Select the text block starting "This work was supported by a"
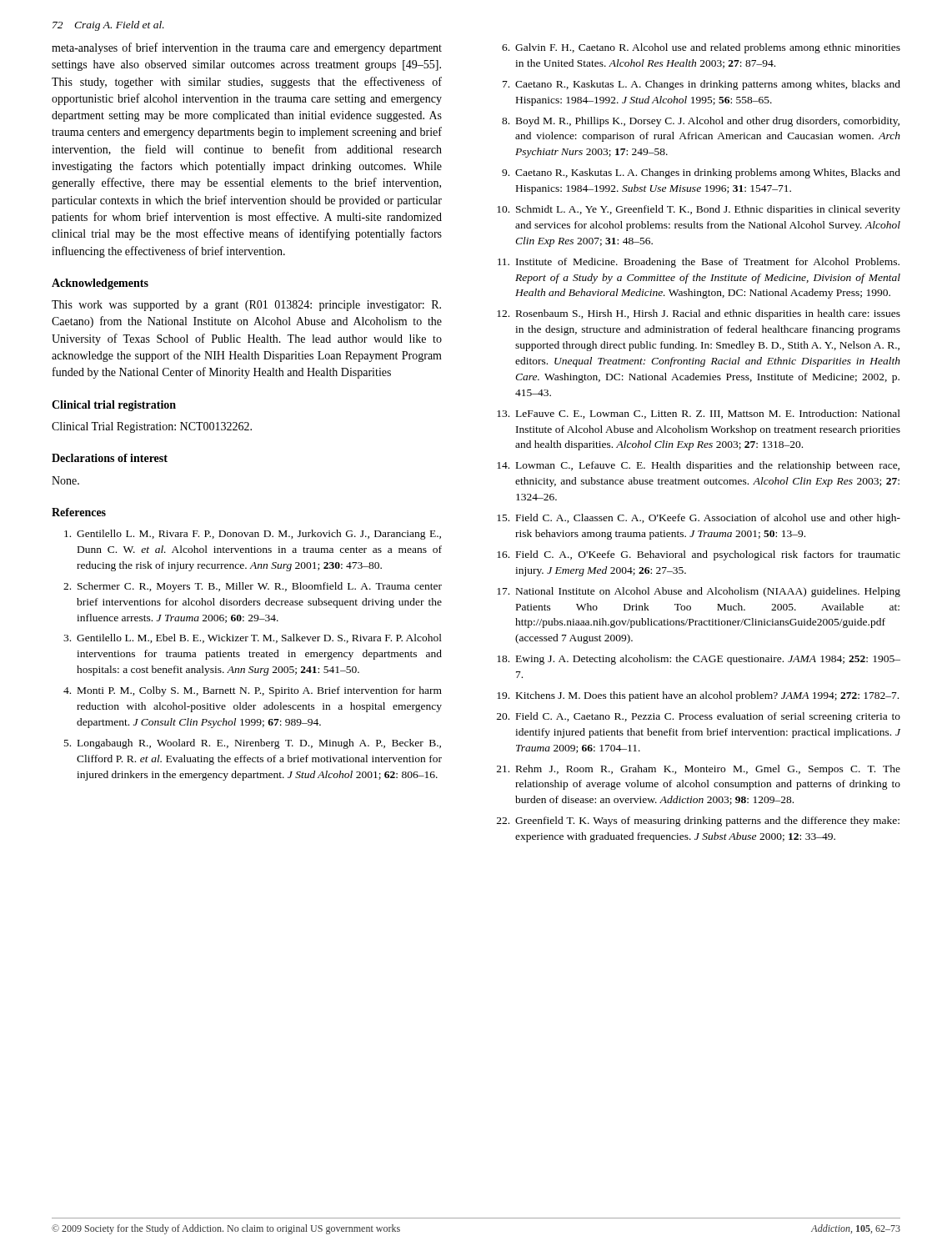The width and height of the screenshot is (952, 1251). click(247, 339)
